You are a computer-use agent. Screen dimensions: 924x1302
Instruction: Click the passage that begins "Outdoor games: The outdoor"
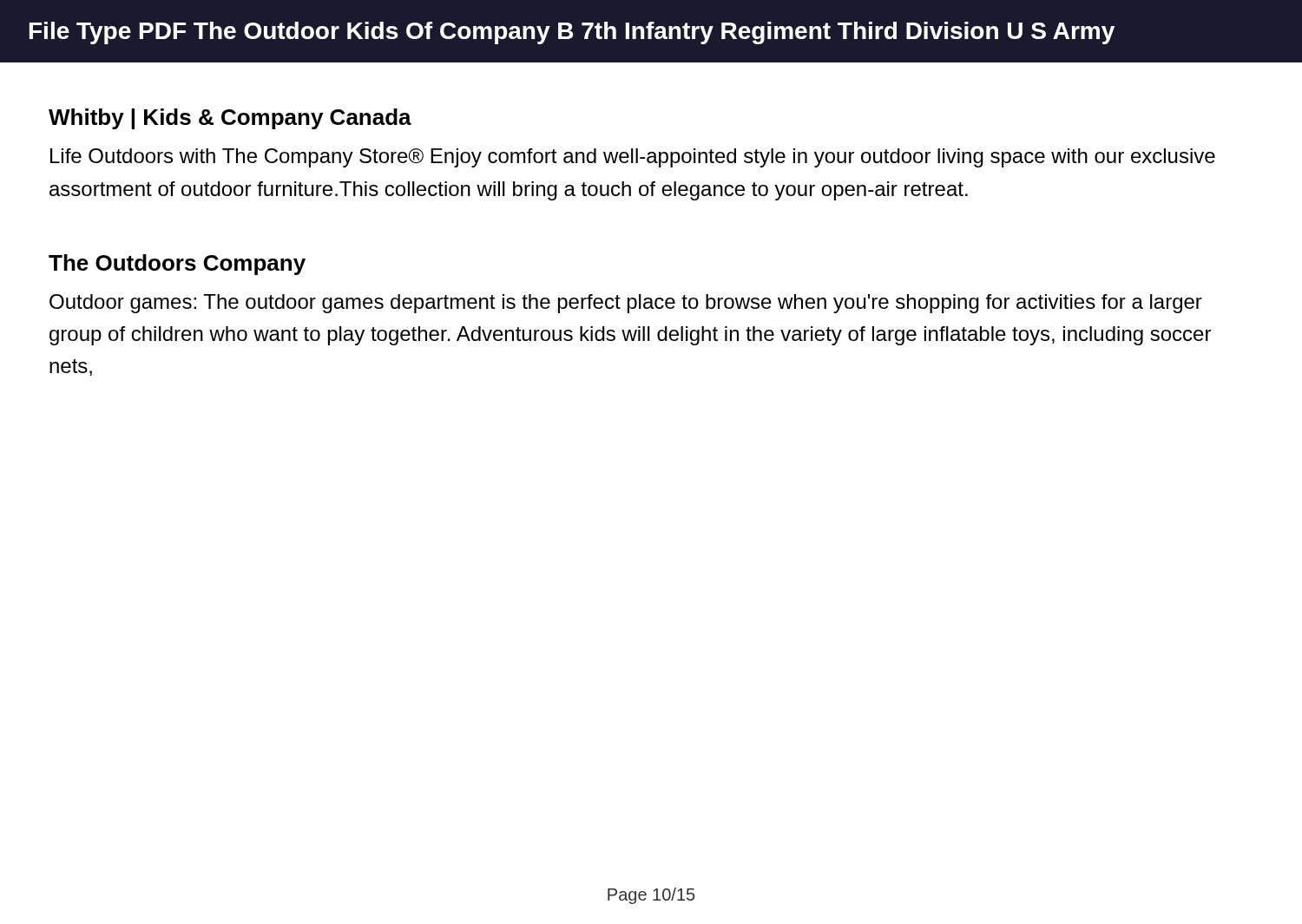click(x=630, y=334)
